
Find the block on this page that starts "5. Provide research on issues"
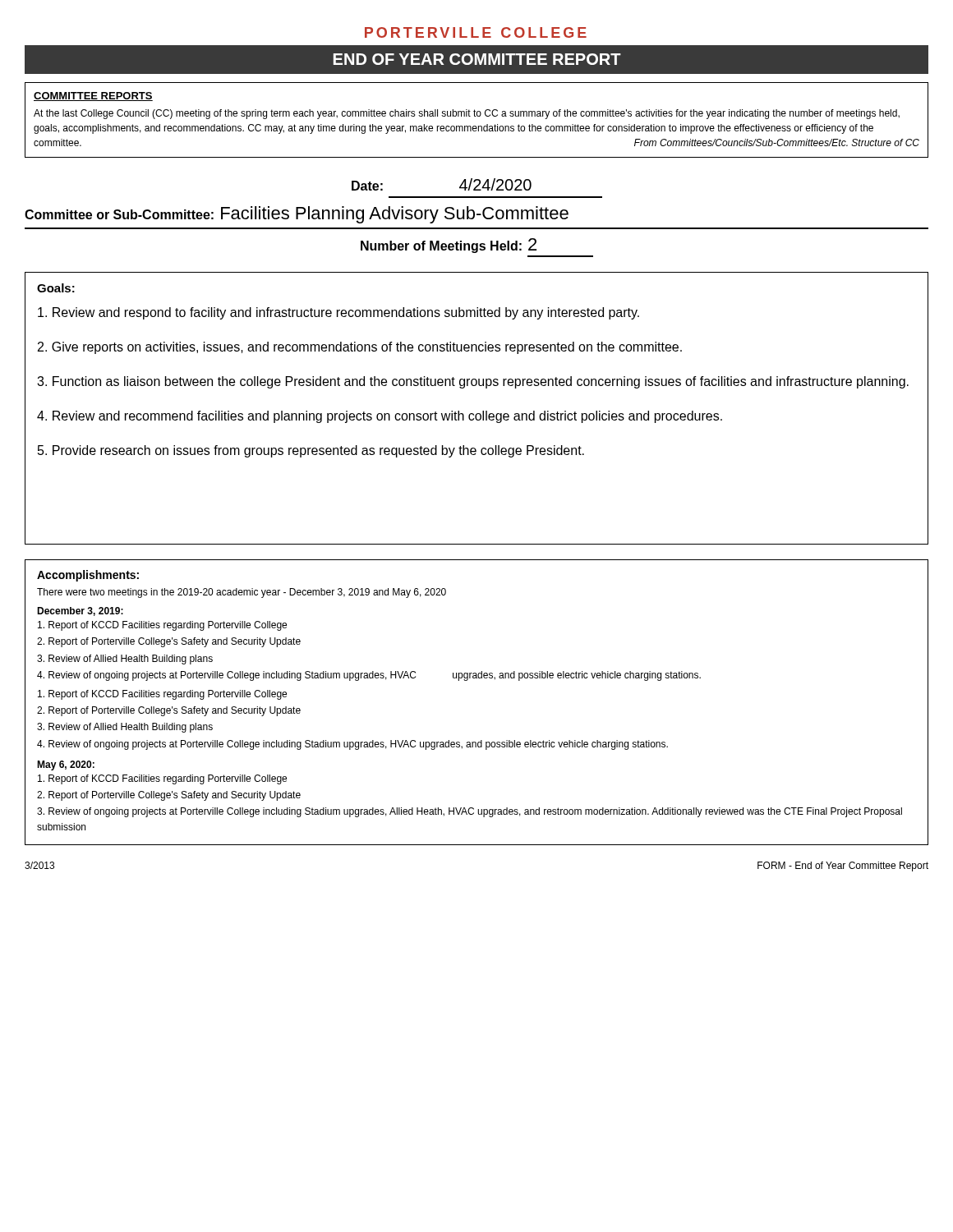(x=311, y=450)
